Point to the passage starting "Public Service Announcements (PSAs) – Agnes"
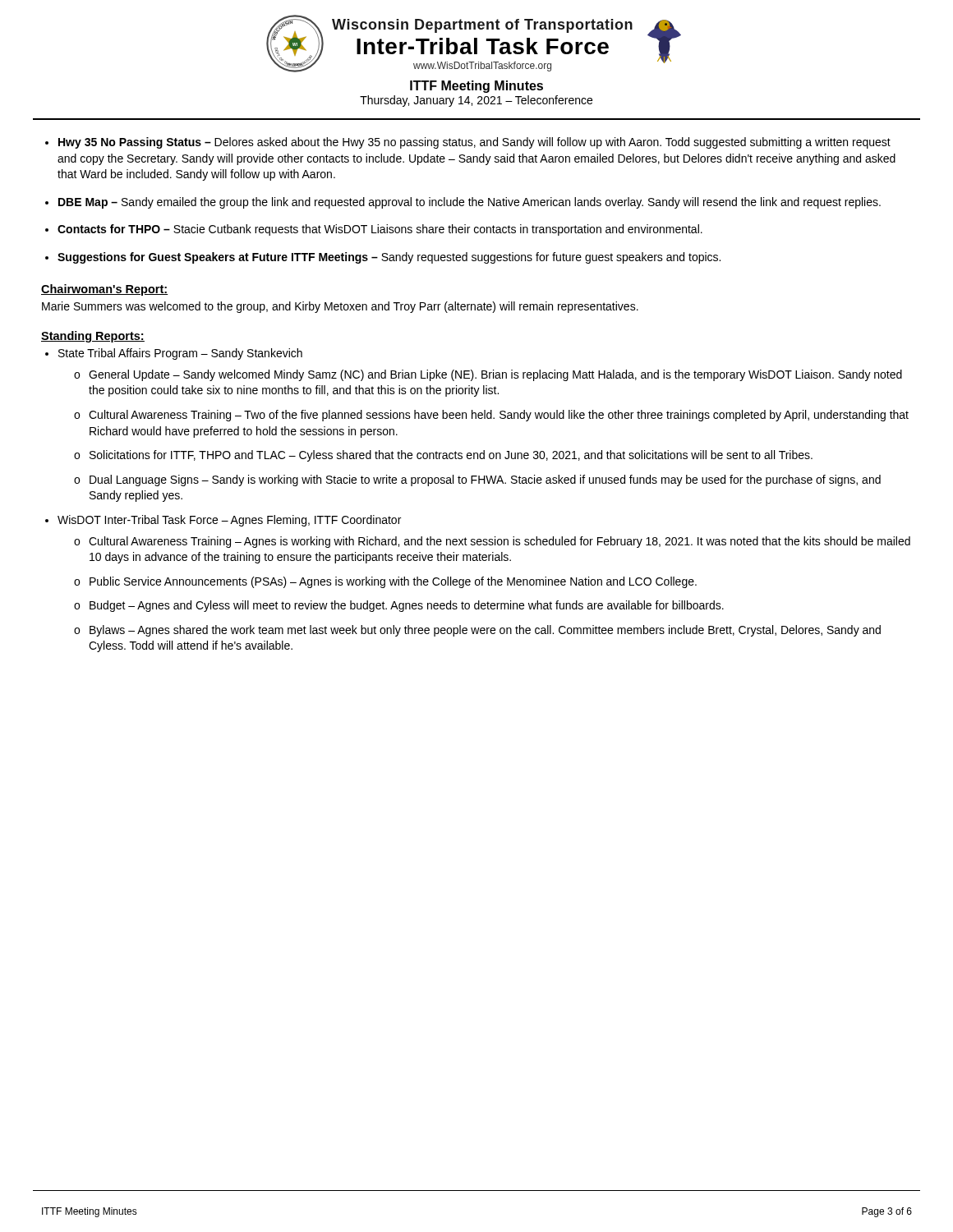Screen dimensions: 1232x953 (x=393, y=581)
